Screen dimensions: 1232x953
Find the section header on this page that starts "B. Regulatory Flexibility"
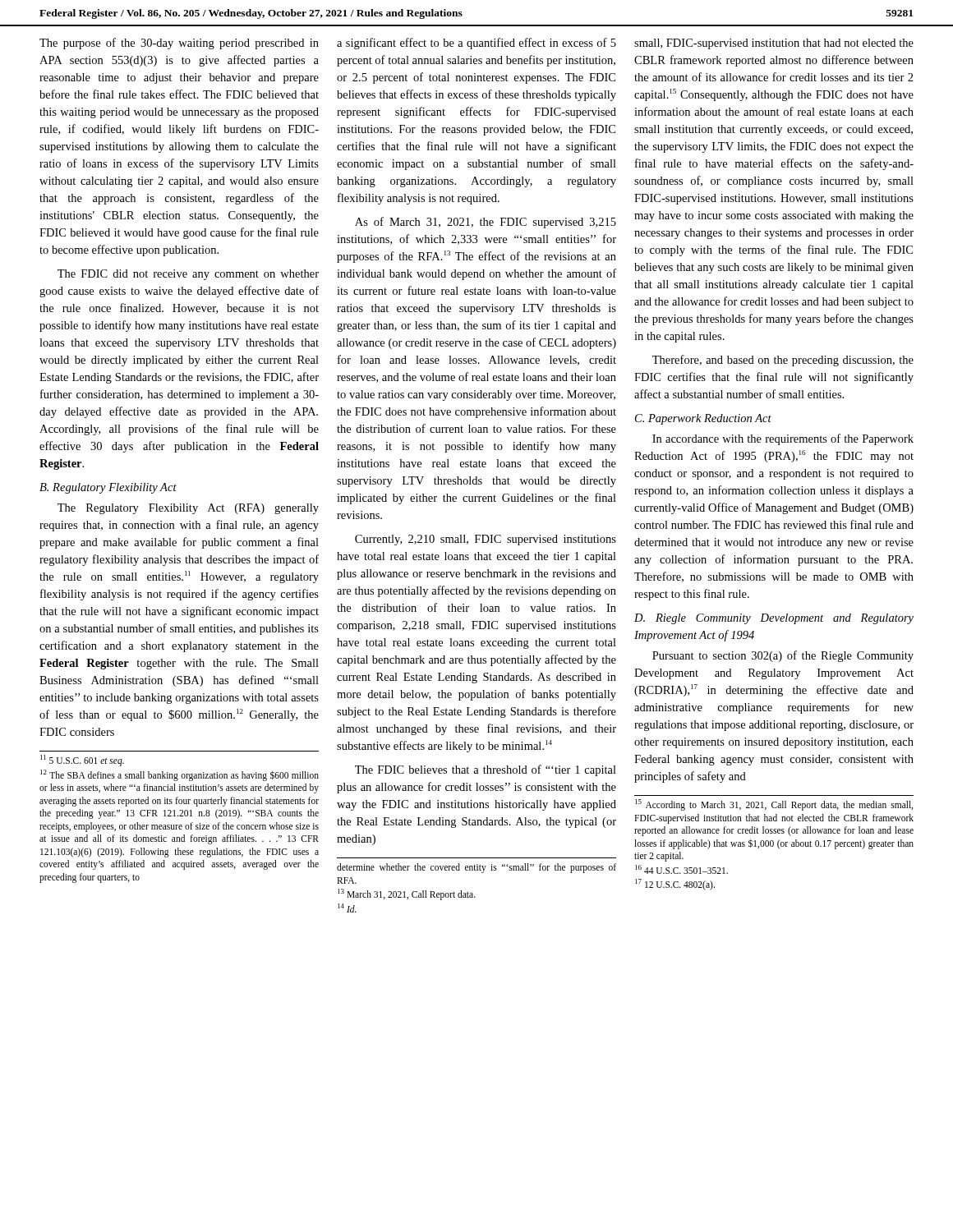coord(179,487)
